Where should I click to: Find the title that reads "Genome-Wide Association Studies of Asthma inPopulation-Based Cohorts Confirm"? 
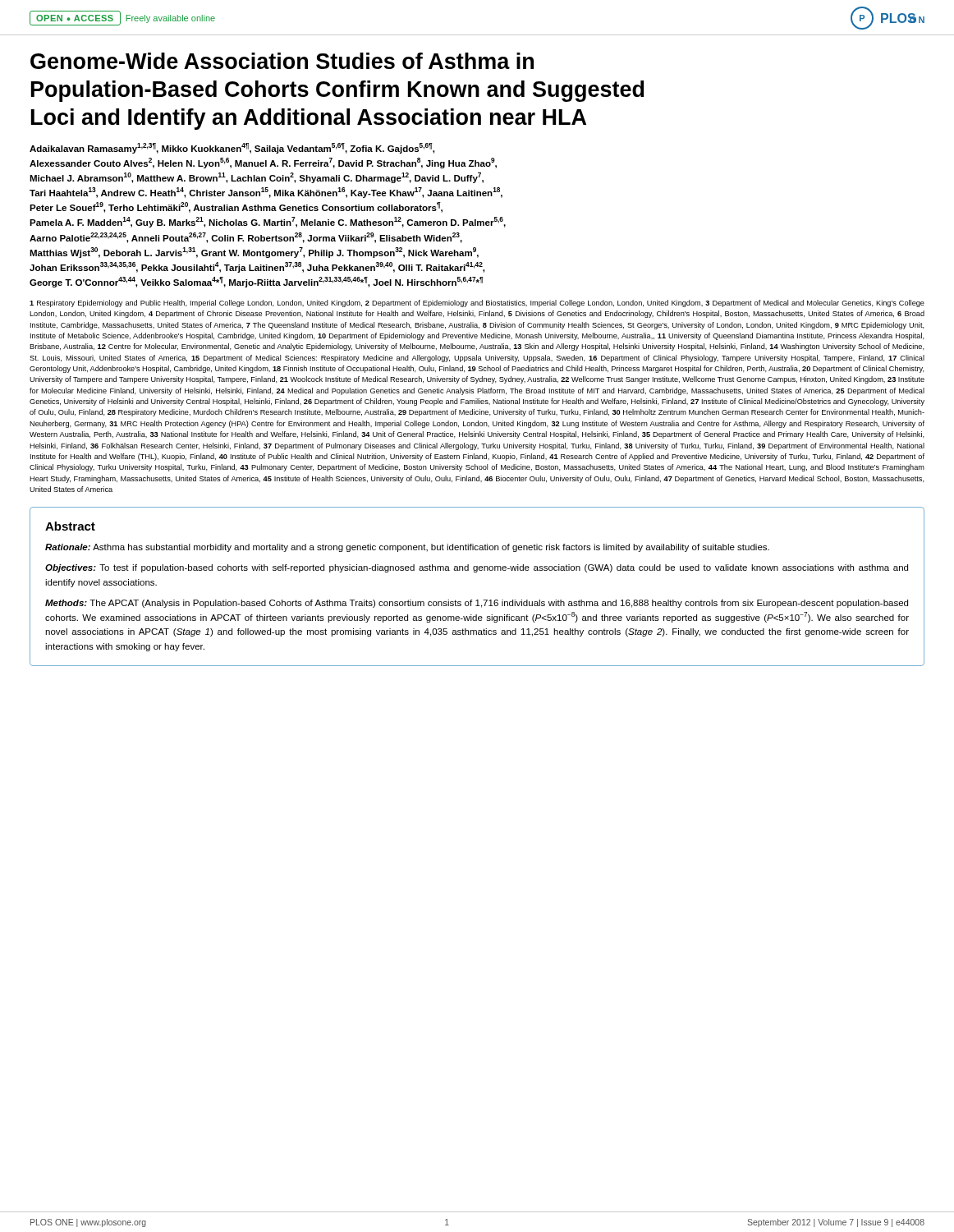coord(477,90)
